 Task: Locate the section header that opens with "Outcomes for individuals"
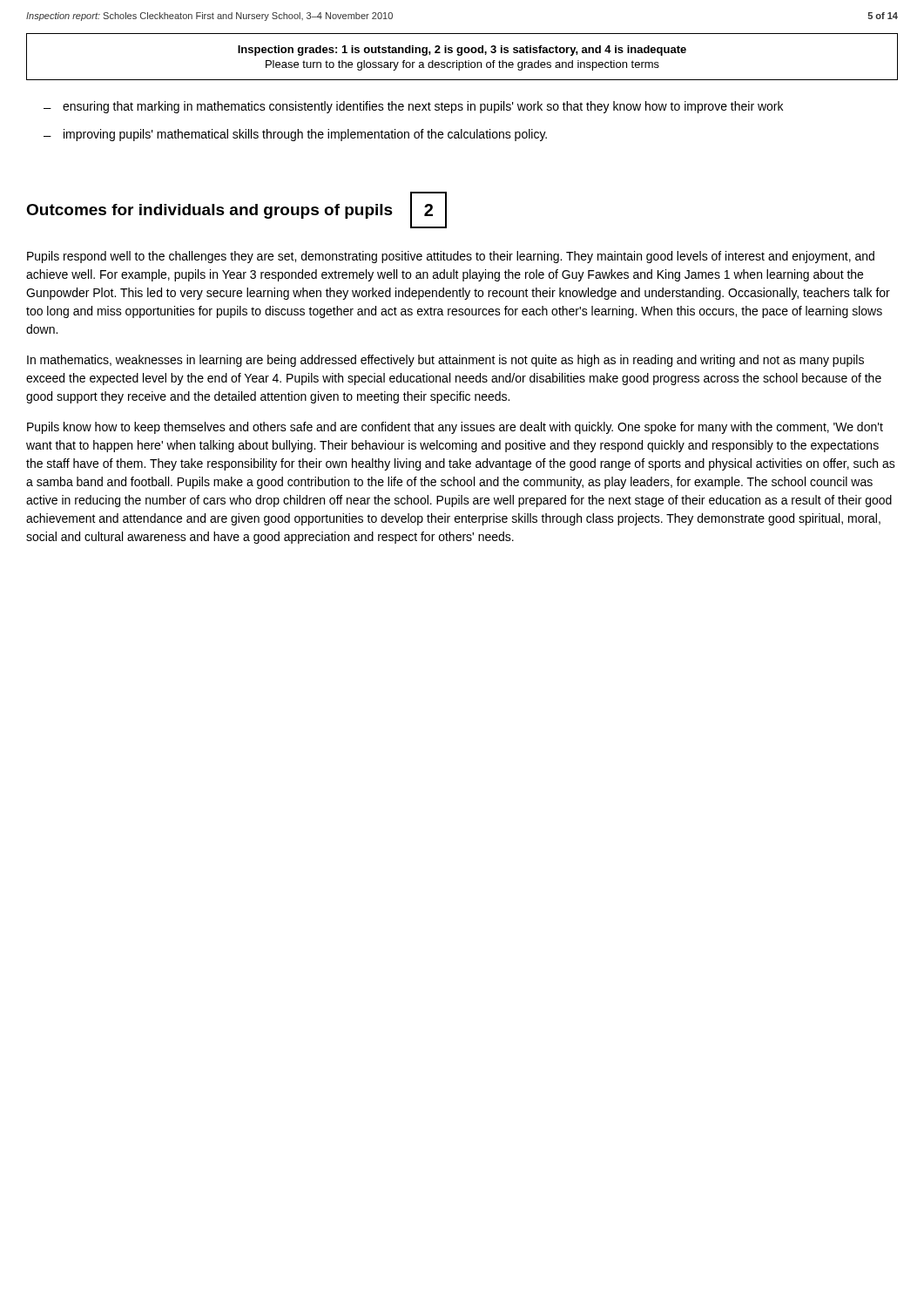[x=210, y=210]
